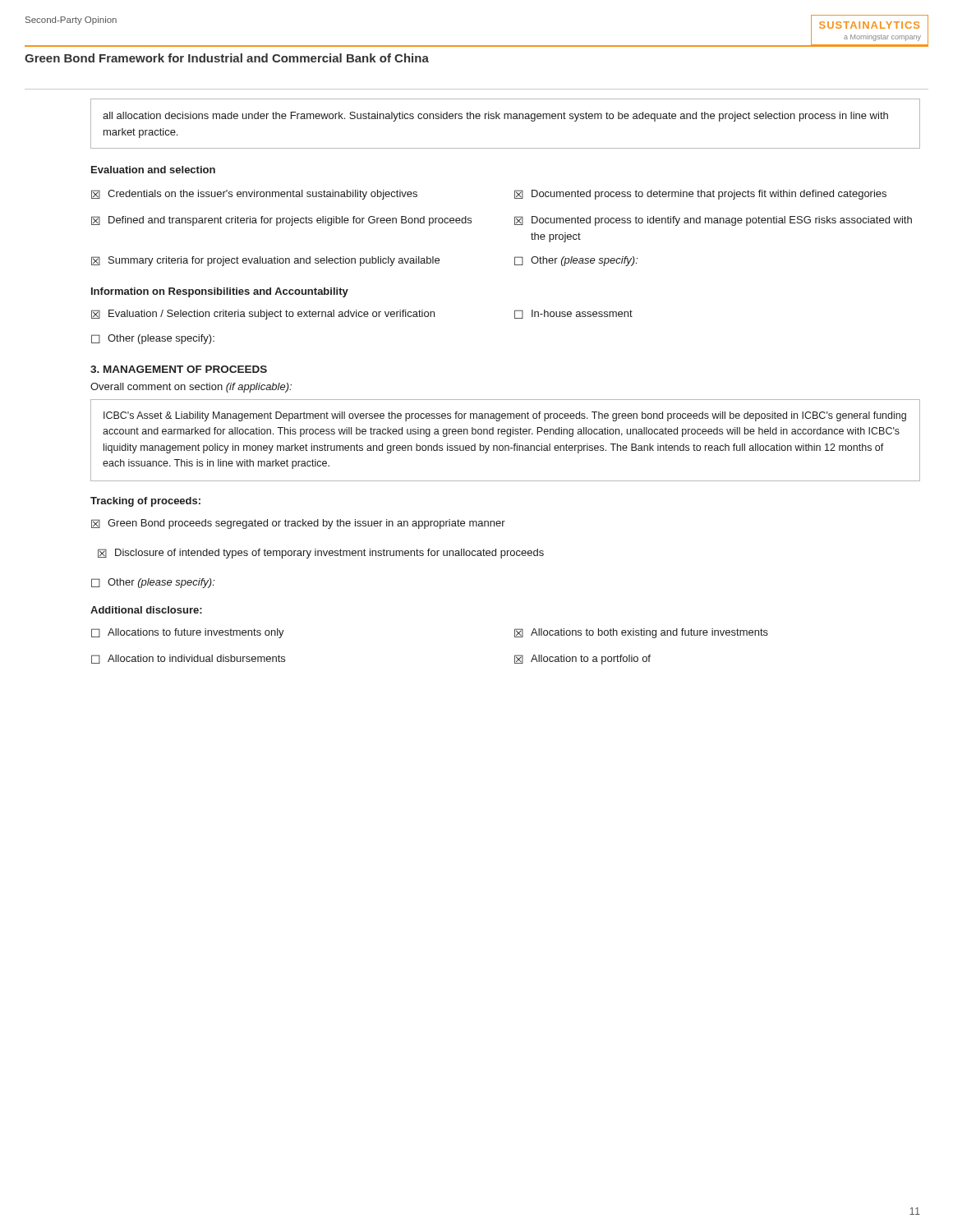
Task: Navigate to the region starting "☒ Defined and transparent criteria for projects"
Action: point(281,221)
